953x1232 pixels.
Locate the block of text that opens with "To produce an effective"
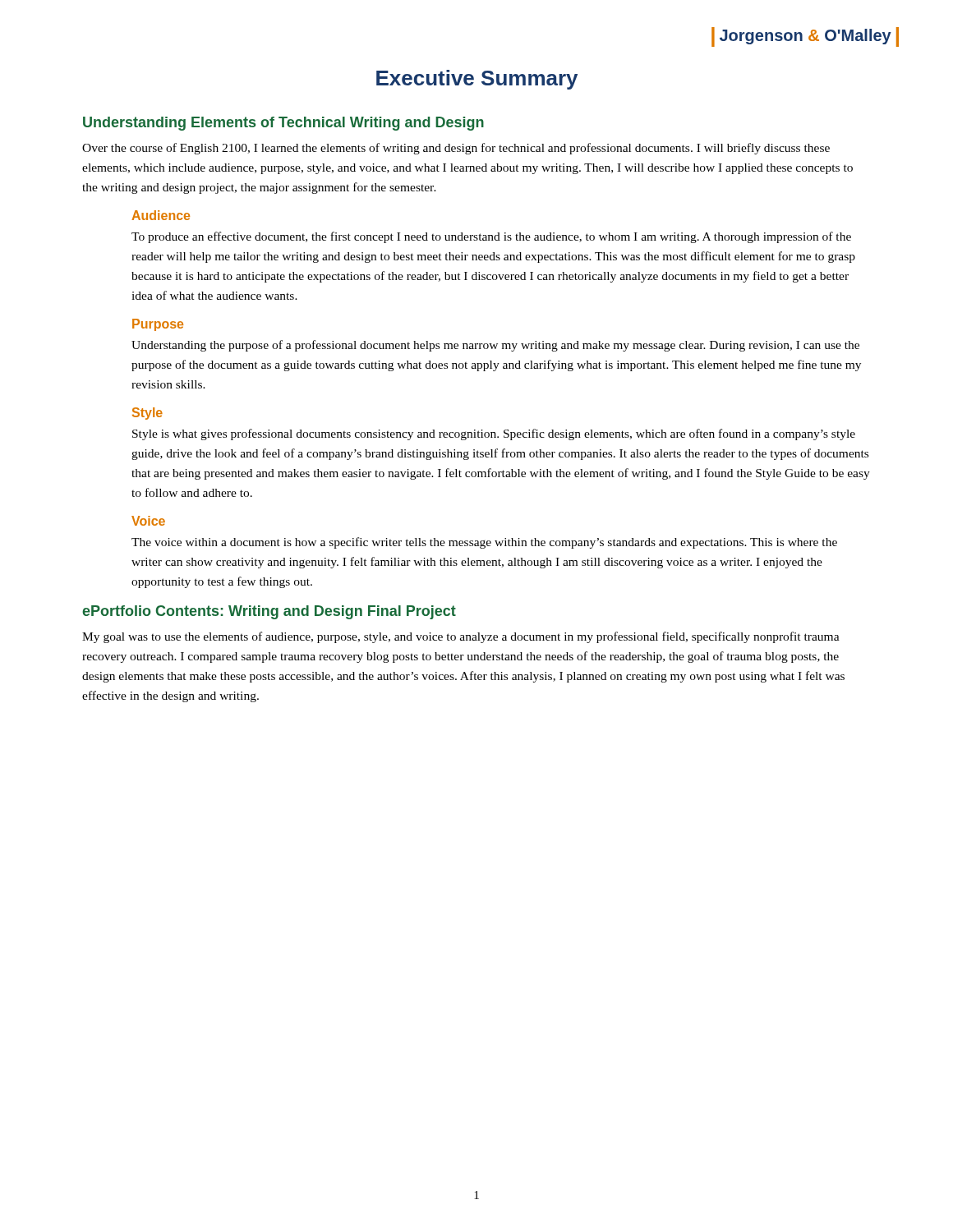point(493,266)
